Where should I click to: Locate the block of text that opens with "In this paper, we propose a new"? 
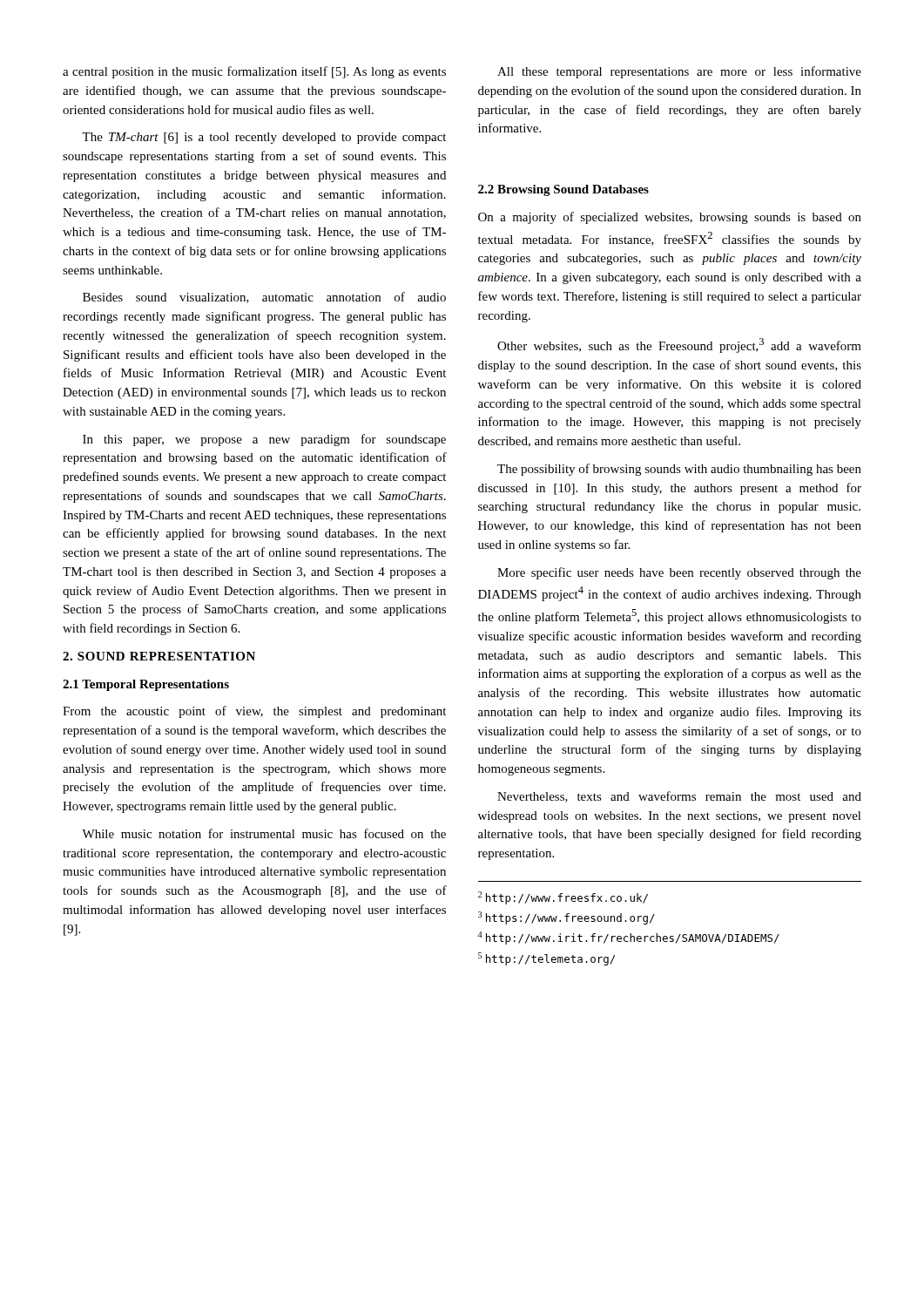click(x=255, y=534)
